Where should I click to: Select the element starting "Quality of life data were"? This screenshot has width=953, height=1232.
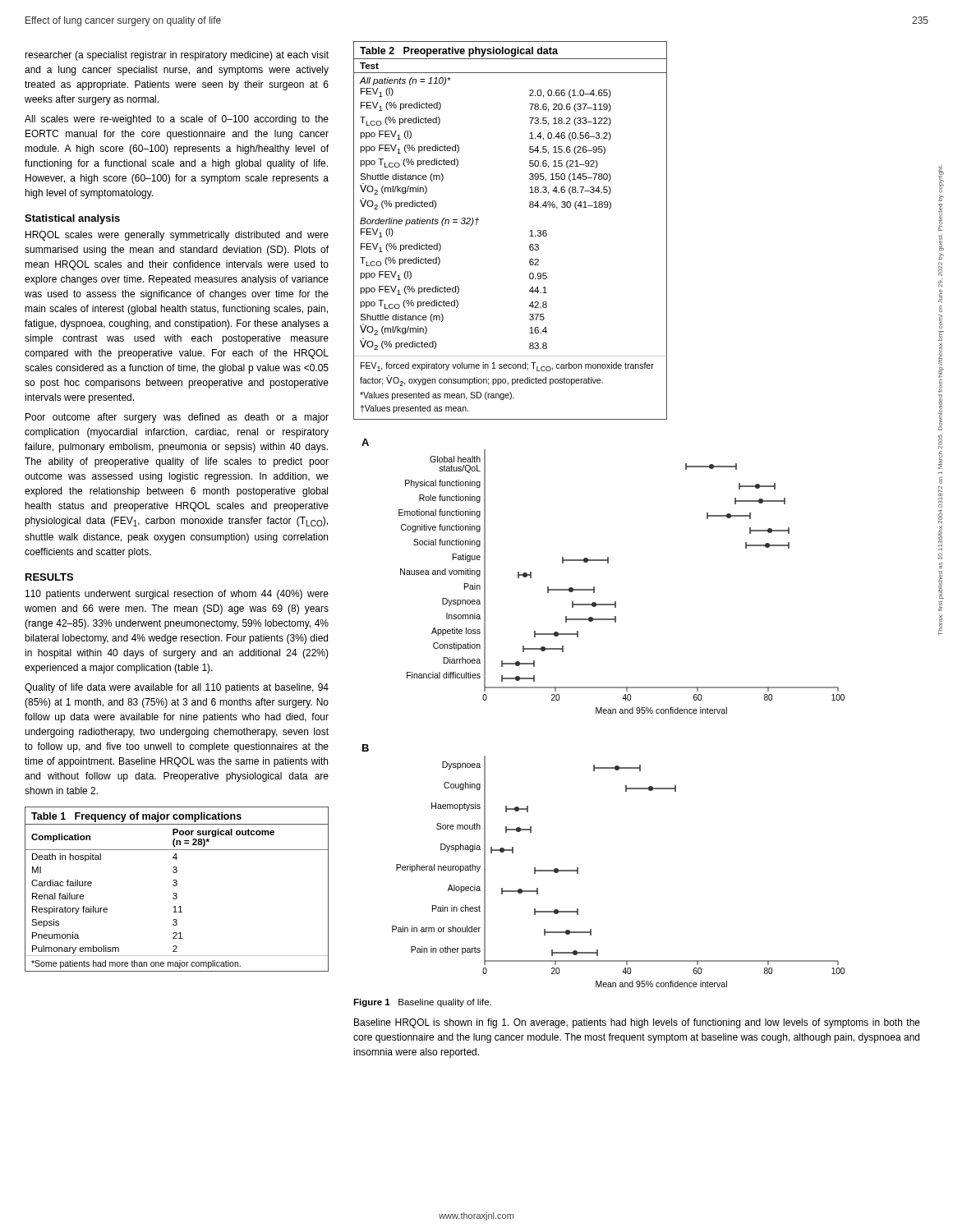pyautogui.click(x=177, y=740)
